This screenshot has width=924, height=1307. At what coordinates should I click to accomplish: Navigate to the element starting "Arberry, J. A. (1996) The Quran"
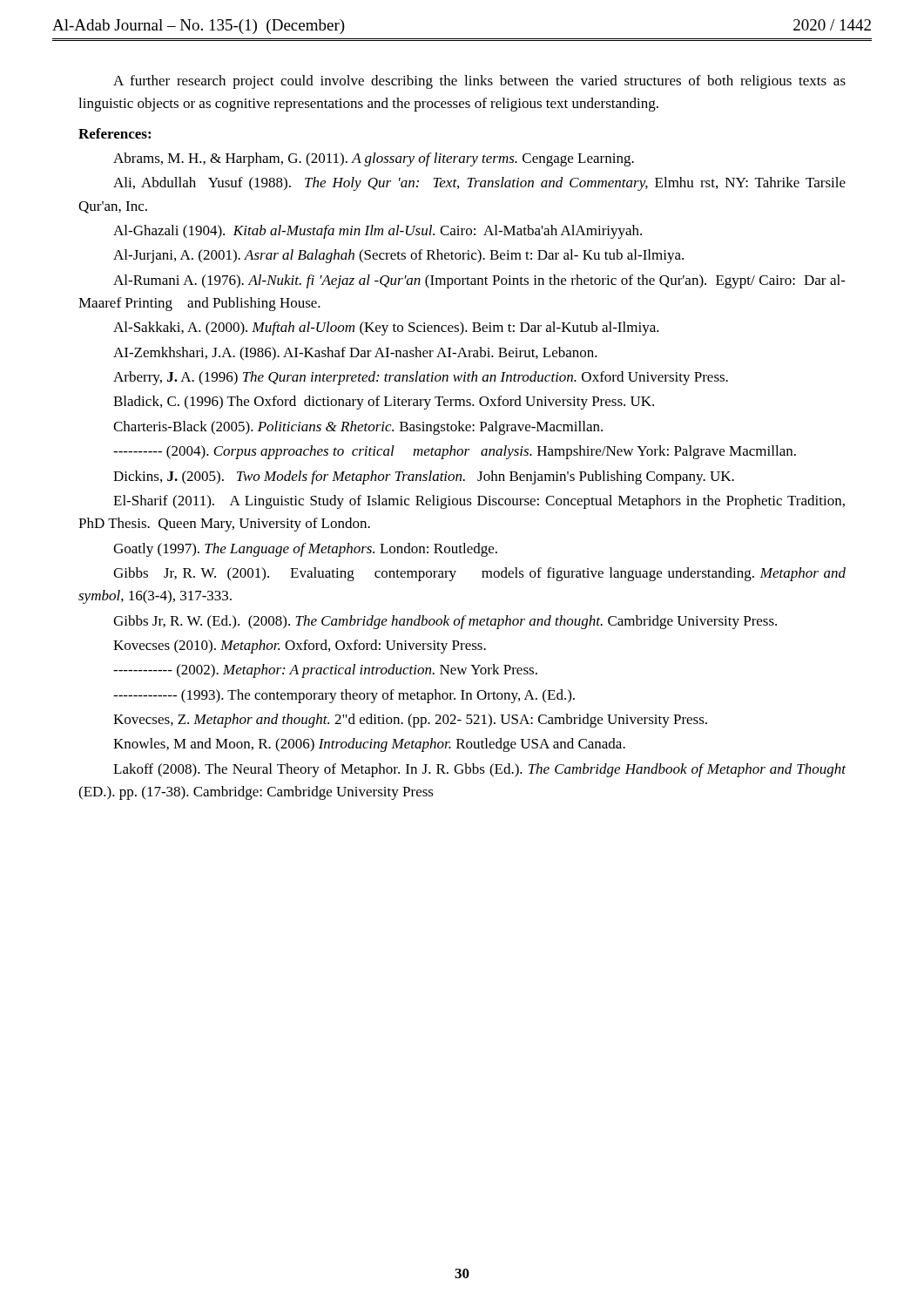pyautogui.click(x=421, y=377)
